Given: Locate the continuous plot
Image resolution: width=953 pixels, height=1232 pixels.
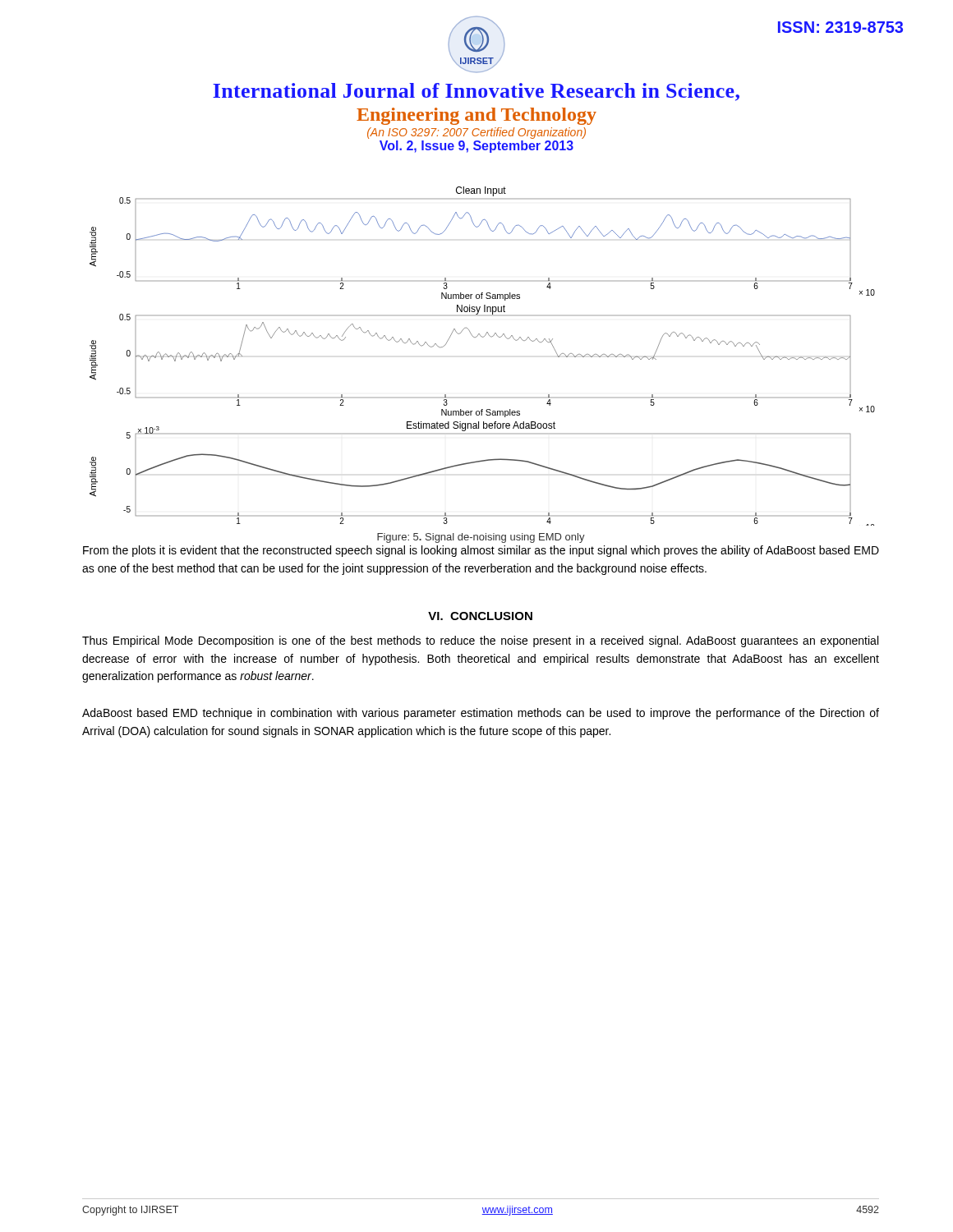Looking at the screenshot, I should [481, 362].
